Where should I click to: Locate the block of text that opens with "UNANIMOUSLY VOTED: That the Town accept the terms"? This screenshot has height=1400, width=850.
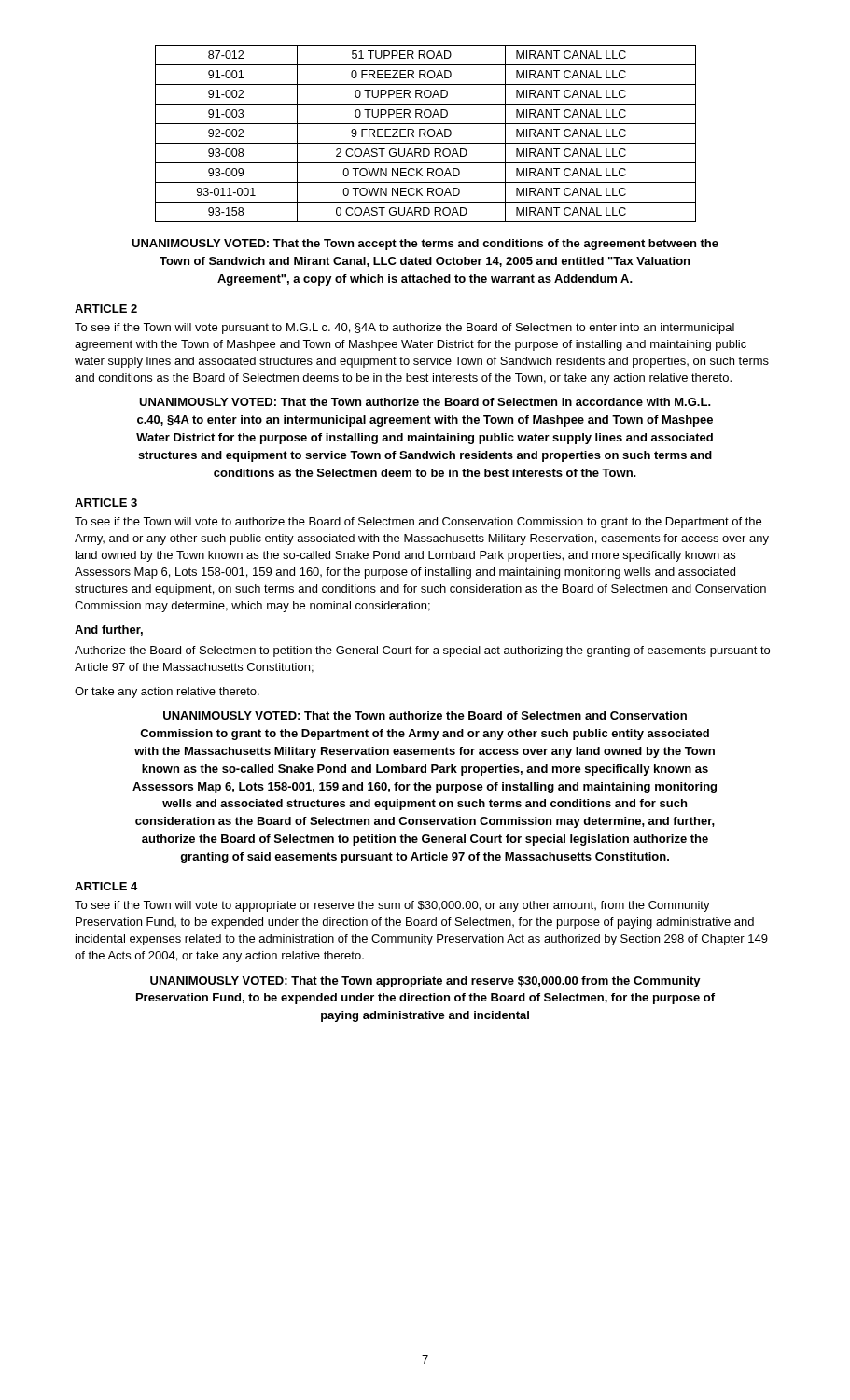click(425, 261)
